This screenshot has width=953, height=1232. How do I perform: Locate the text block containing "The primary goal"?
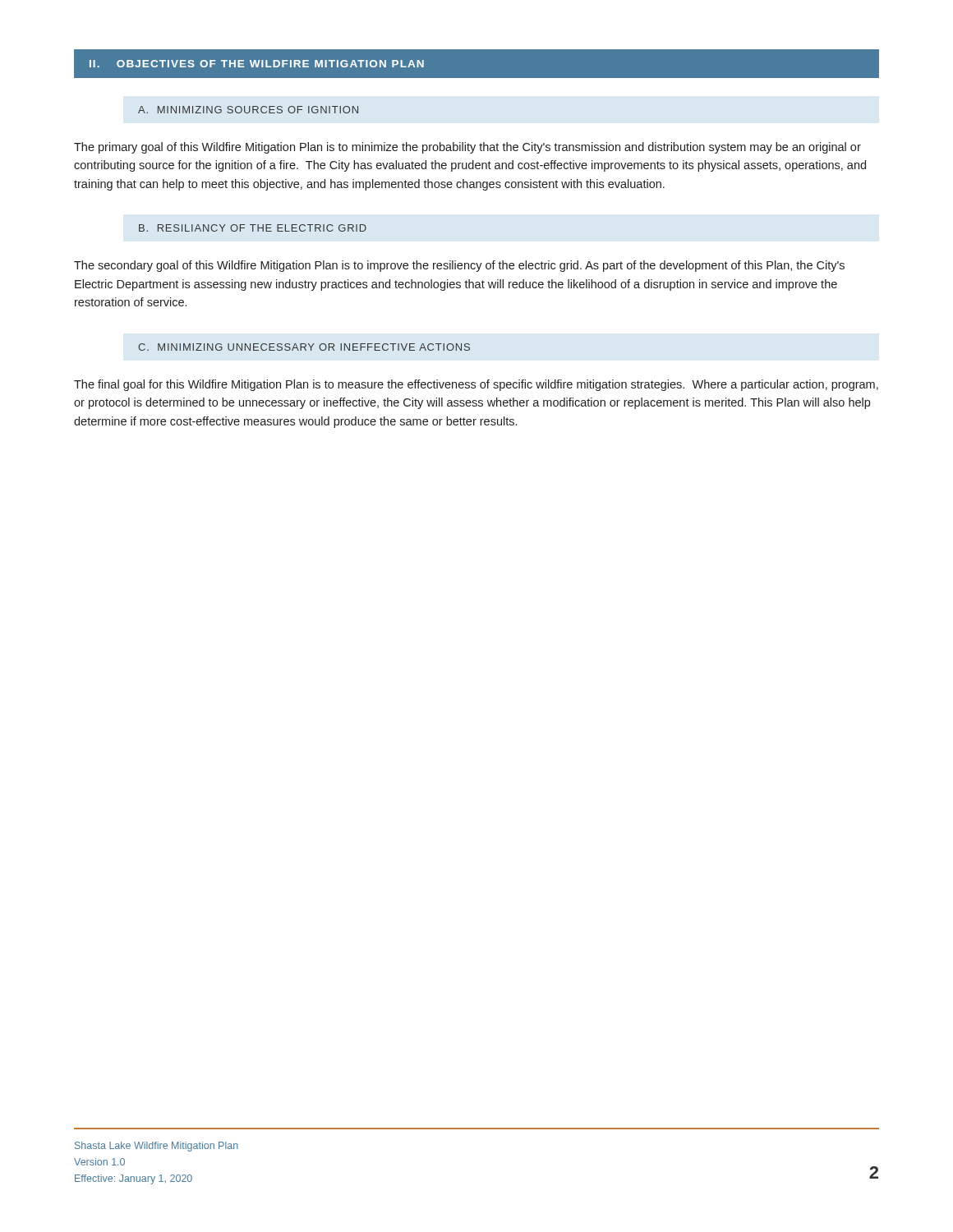click(470, 165)
